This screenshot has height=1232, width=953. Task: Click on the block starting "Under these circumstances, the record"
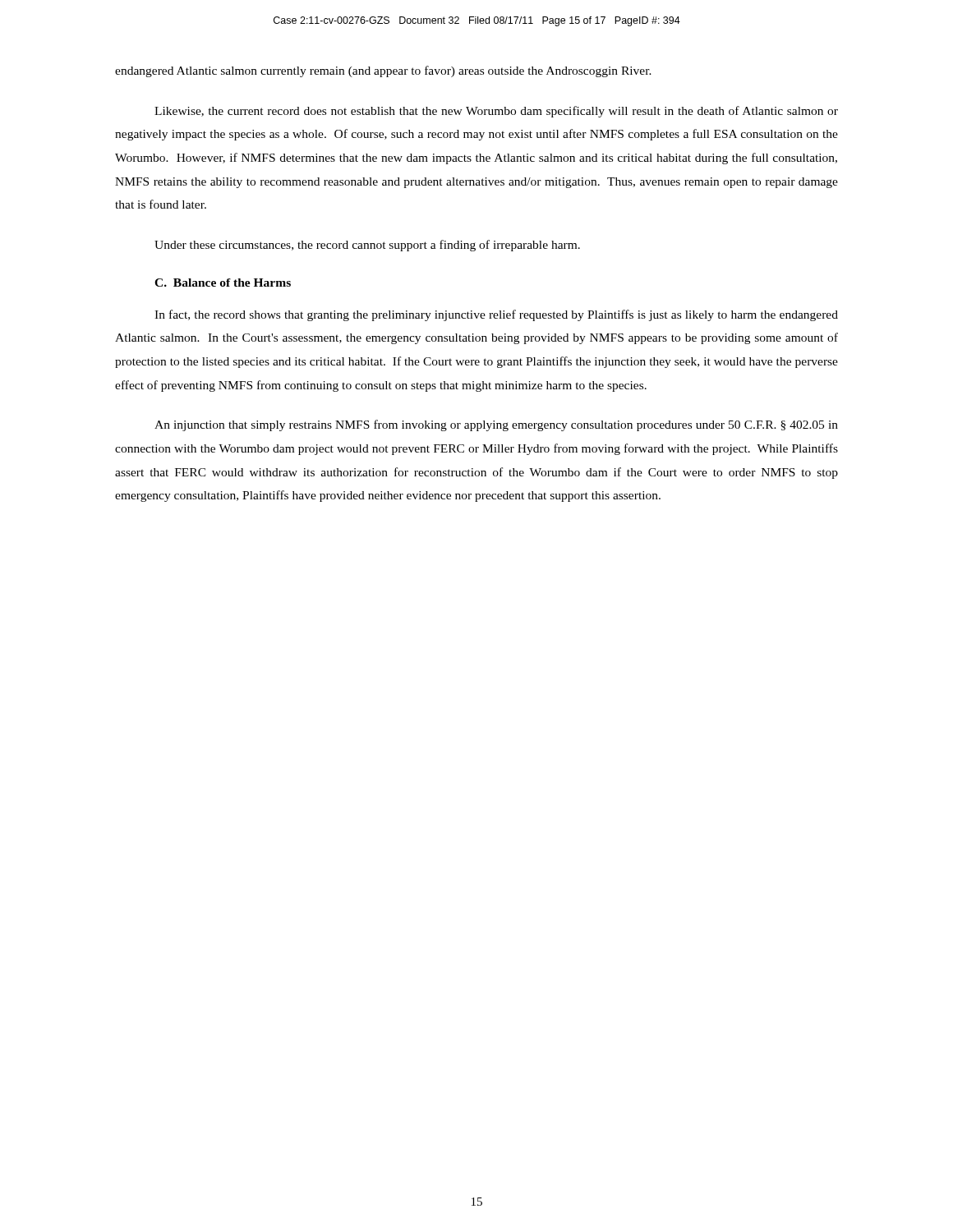368,244
